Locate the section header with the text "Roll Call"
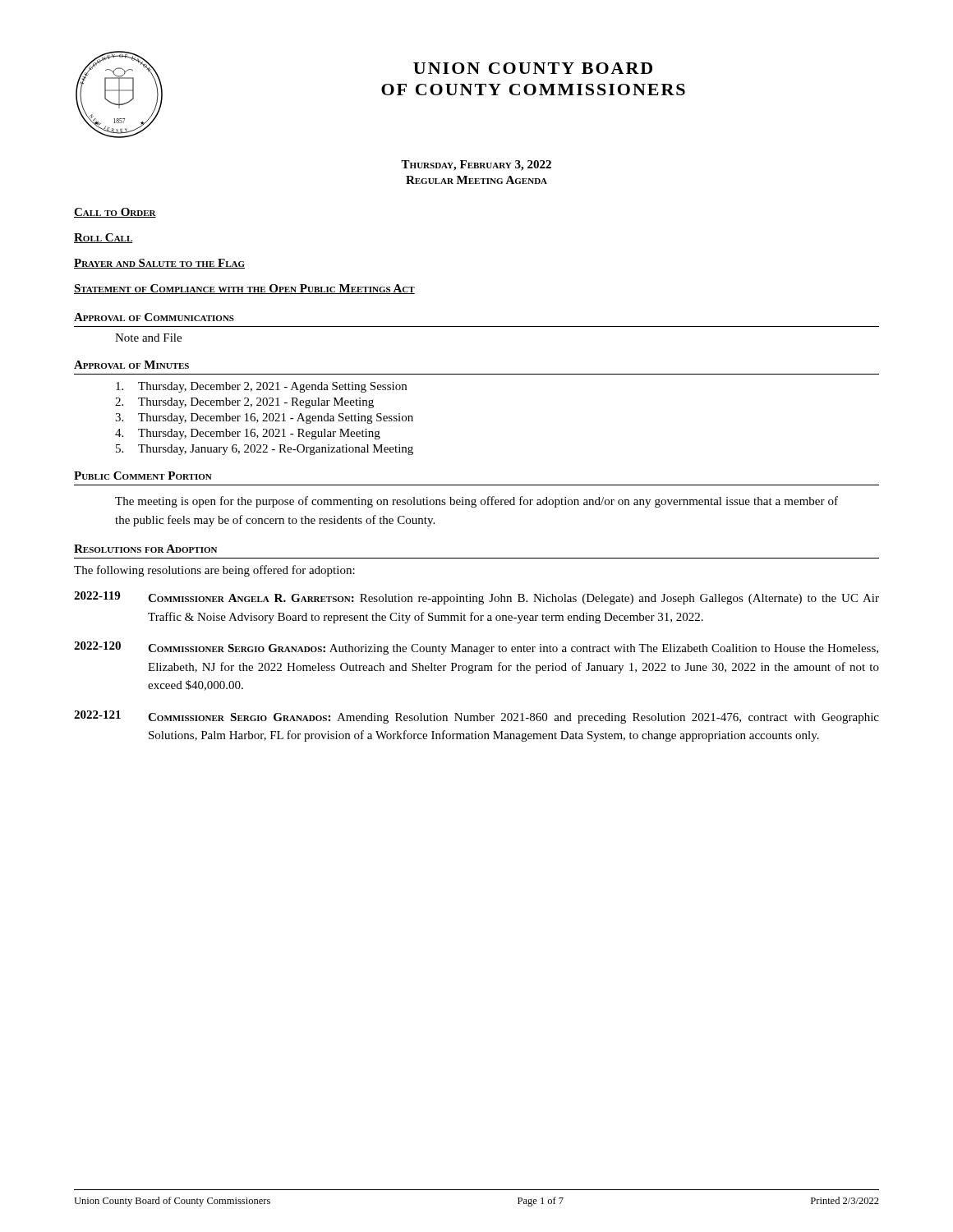The height and width of the screenshot is (1232, 953). (x=103, y=237)
